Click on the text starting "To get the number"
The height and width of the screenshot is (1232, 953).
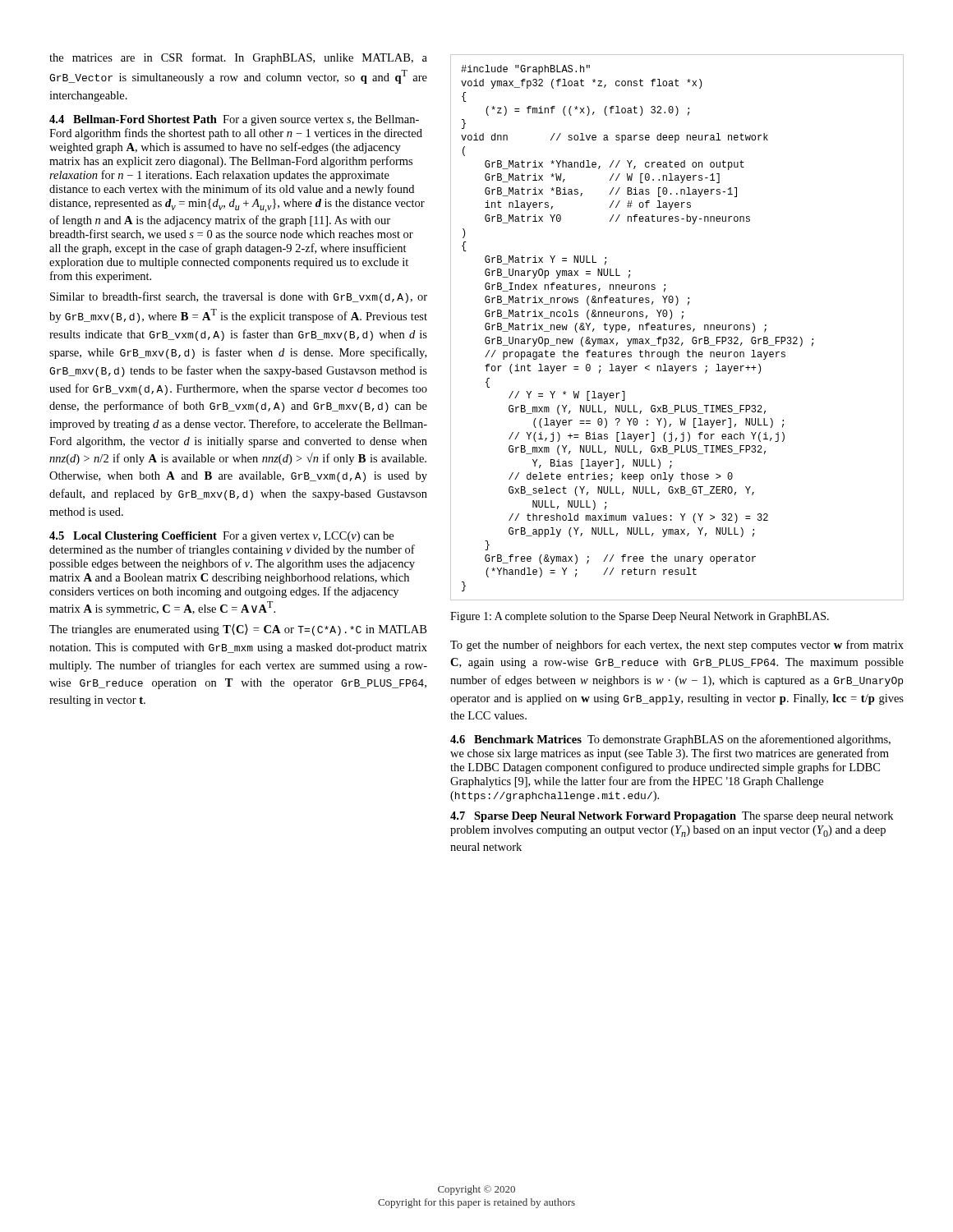click(677, 681)
